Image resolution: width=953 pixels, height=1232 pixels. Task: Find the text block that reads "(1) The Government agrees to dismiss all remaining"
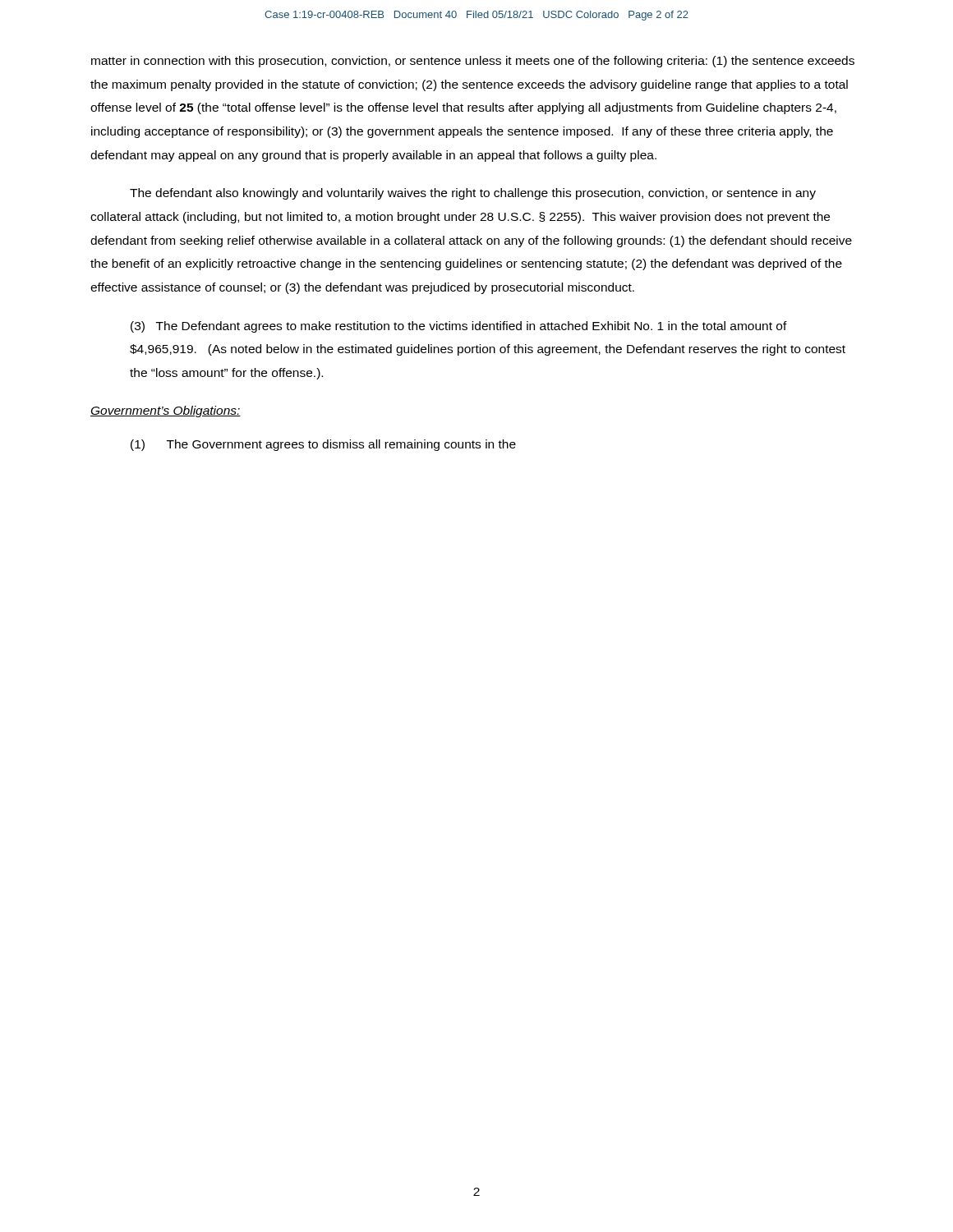tap(323, 444)
